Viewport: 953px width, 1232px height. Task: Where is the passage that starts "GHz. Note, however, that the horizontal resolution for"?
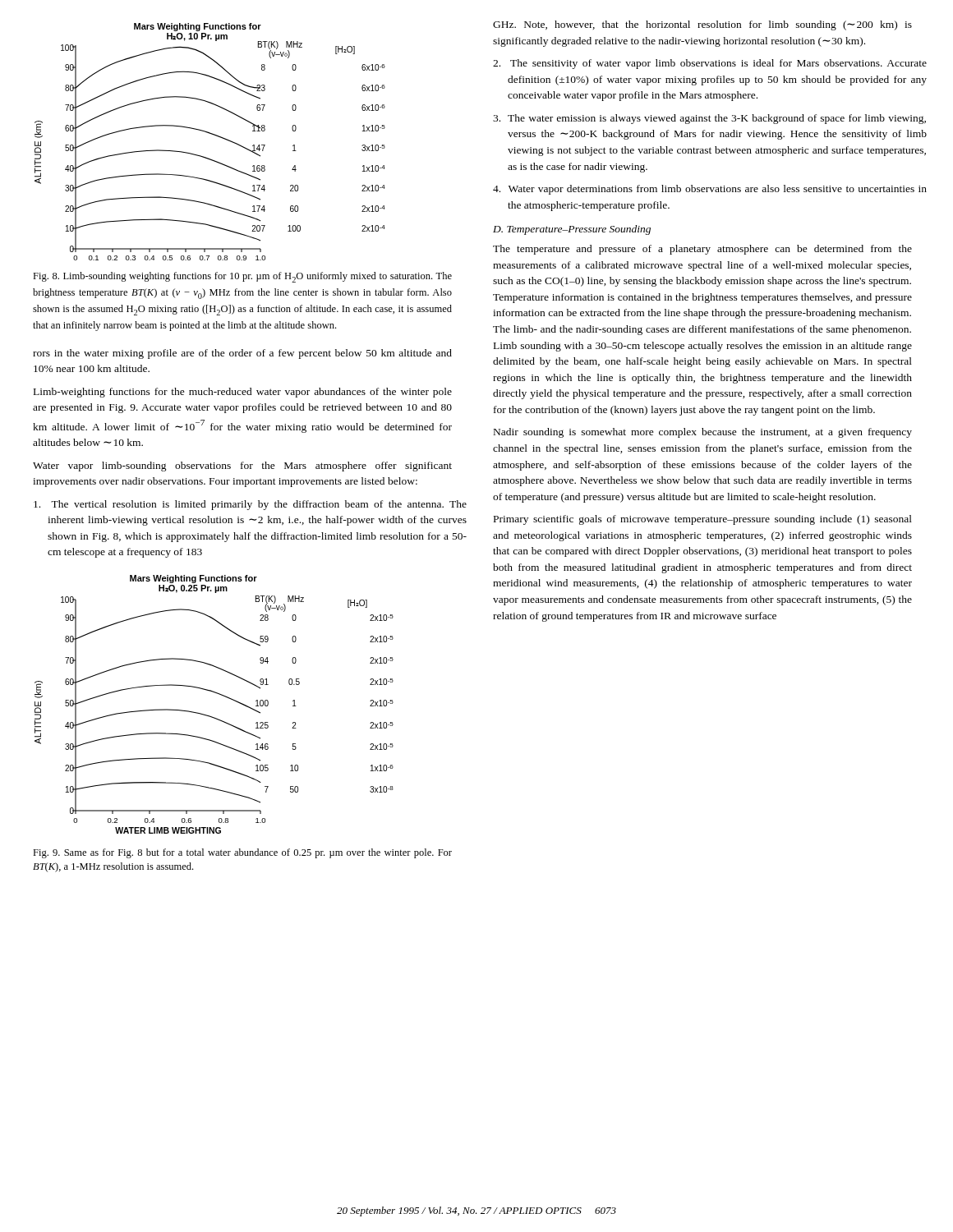coord(702,32)
